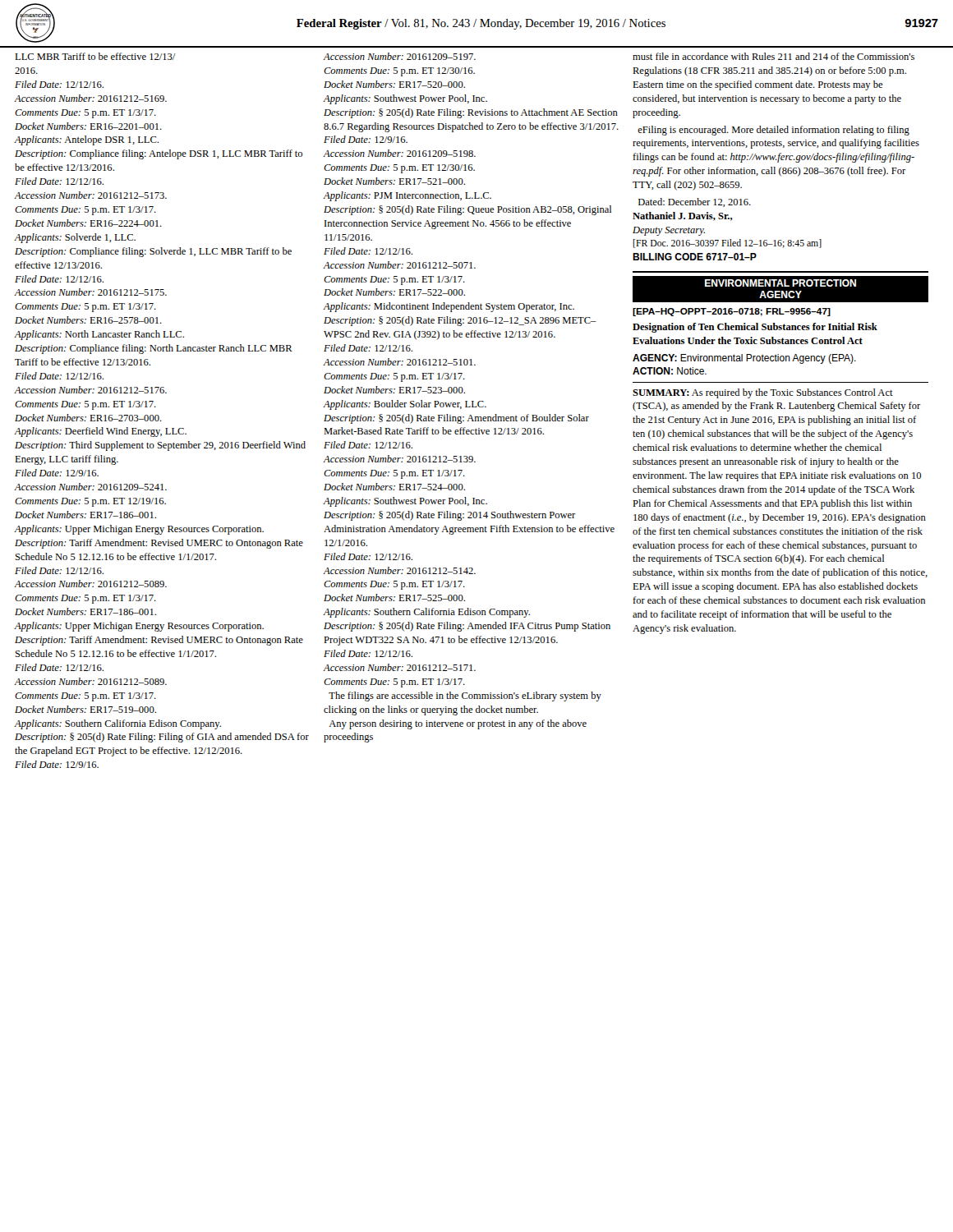The image size is (953, 1232).
Task: Locate the text containing "[EPA–HQ–OPPT–2016–0718; FRL–9956–47]"
Action: 732,310
